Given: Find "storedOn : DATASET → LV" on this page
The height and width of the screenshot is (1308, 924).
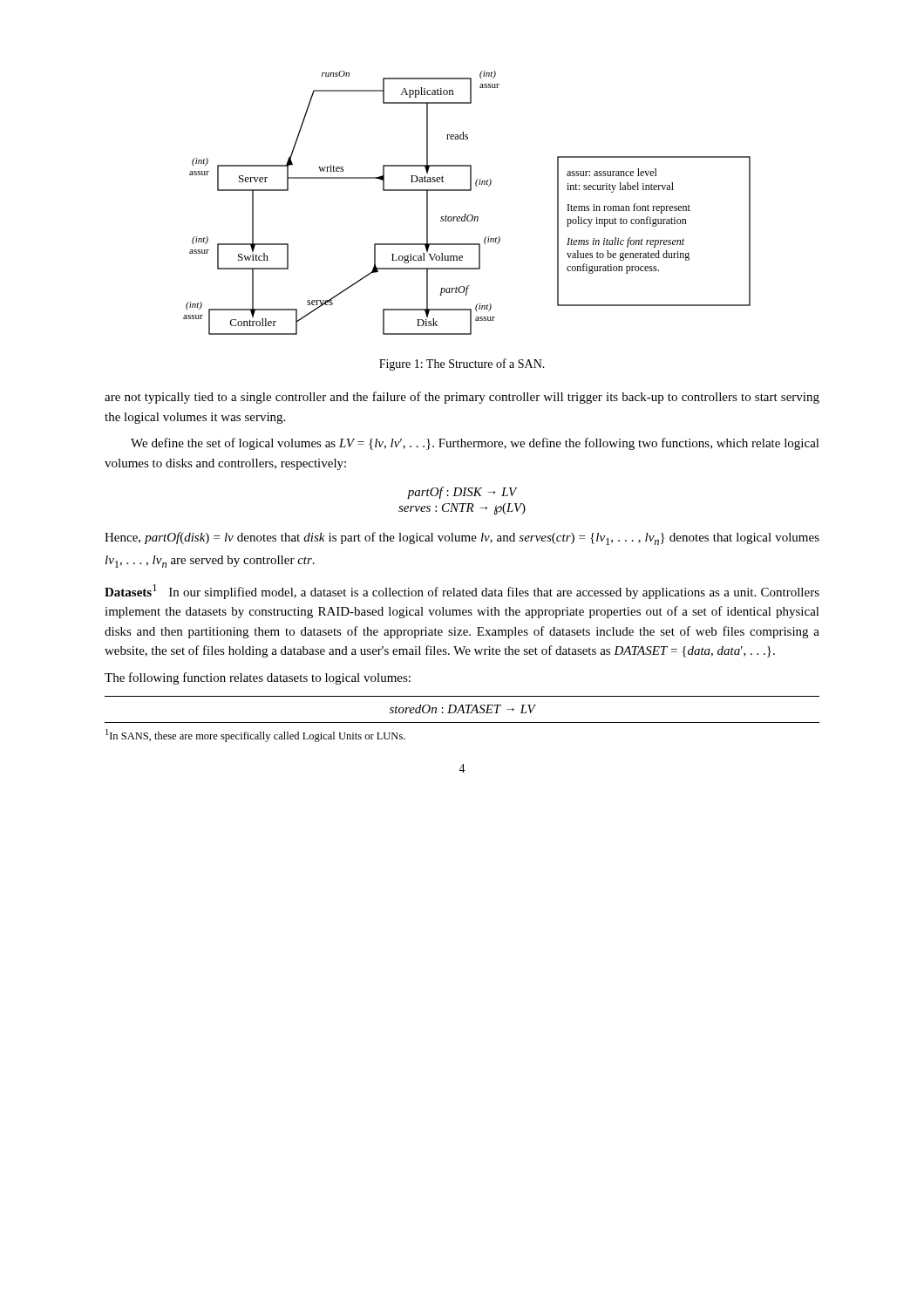Looking at the screenshot, I should coord(462,709).
